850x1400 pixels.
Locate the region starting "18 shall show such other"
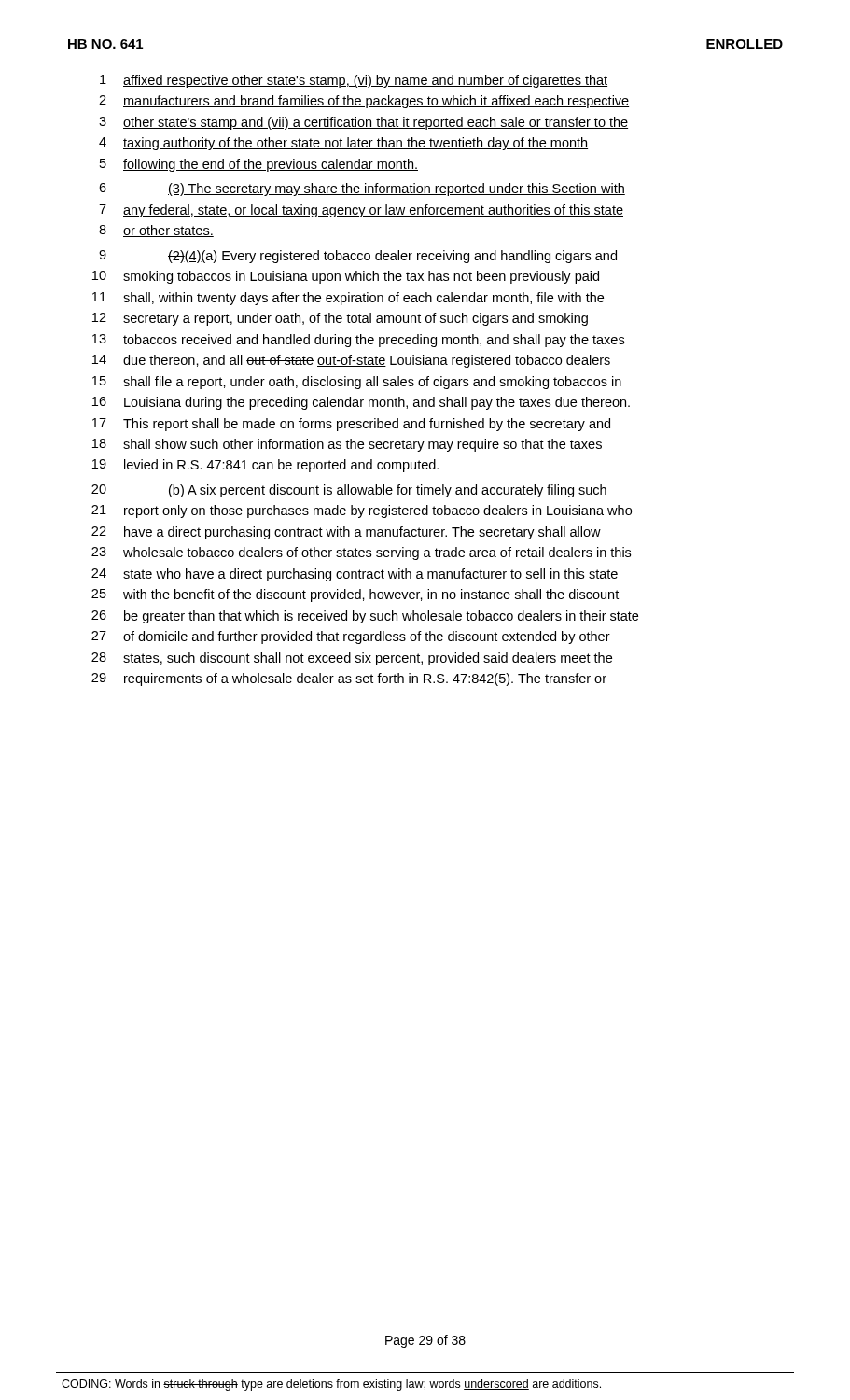[x=425, y=444]
